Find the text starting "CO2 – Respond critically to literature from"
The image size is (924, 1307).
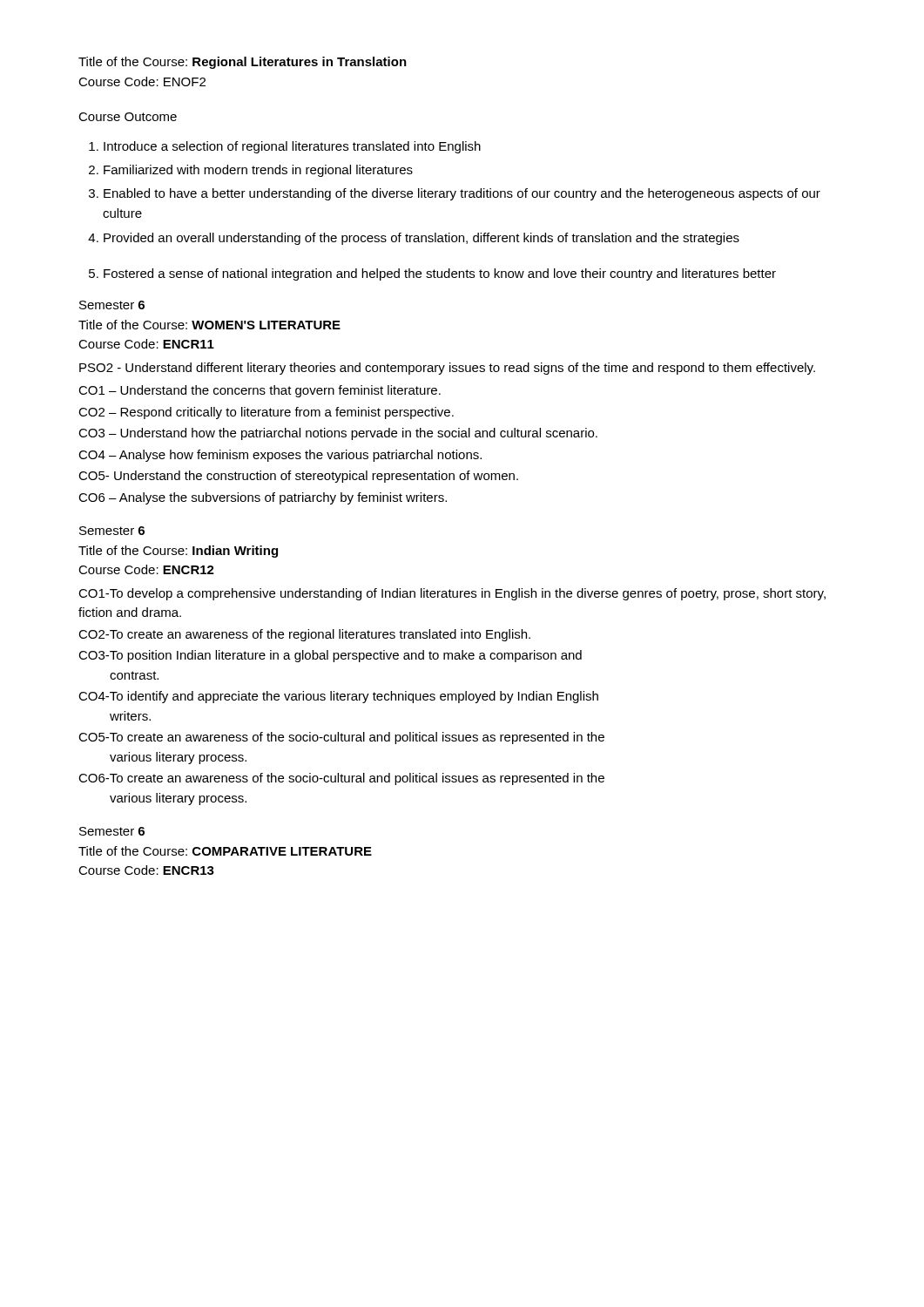[x=266, y=411]
